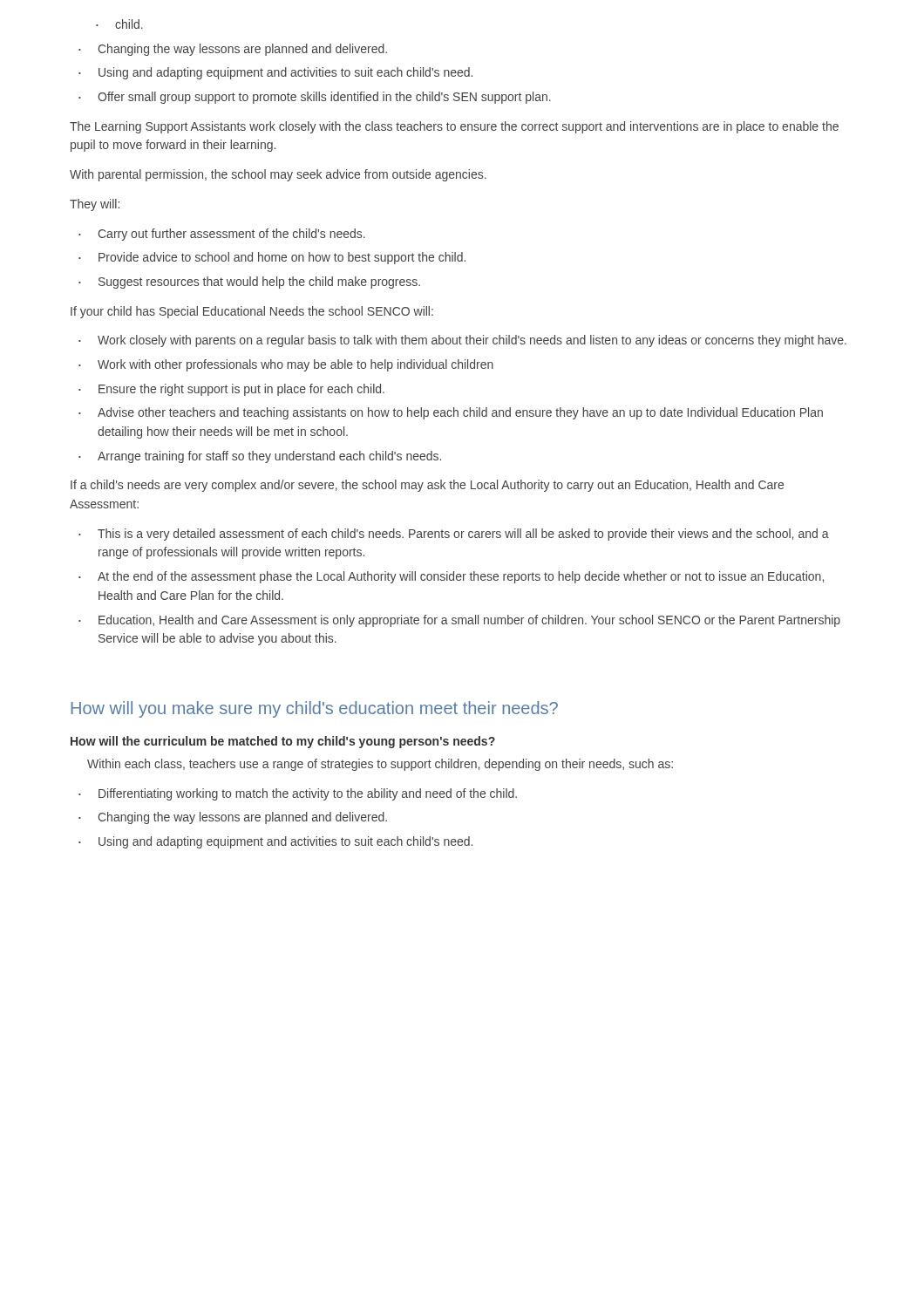924x1308 pixels.
Task: Find the list item that reads "• Provide advice to"
Action: 466,258
